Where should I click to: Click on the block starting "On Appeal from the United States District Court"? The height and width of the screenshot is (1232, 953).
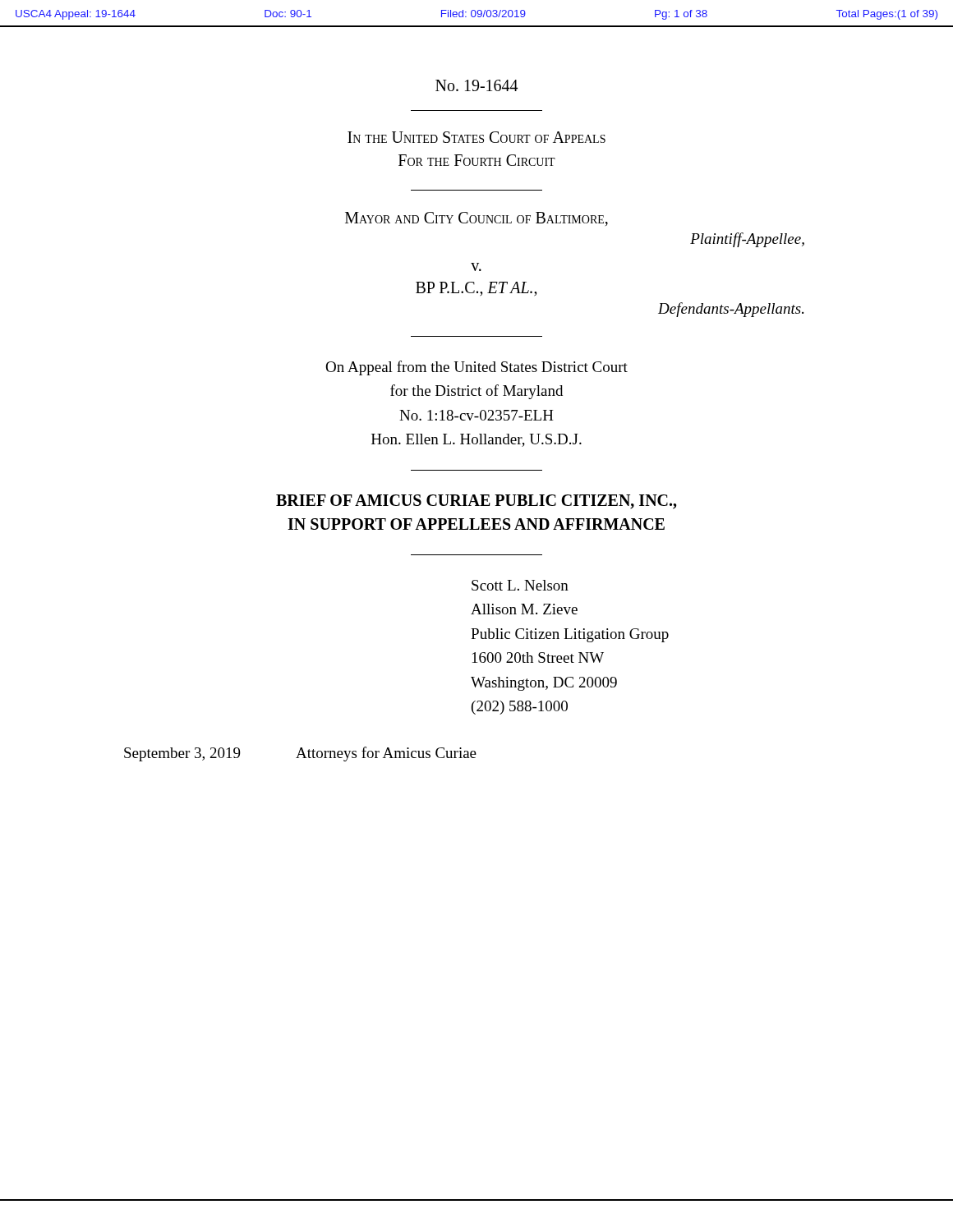pyautogui.click(x=476, y=403)
